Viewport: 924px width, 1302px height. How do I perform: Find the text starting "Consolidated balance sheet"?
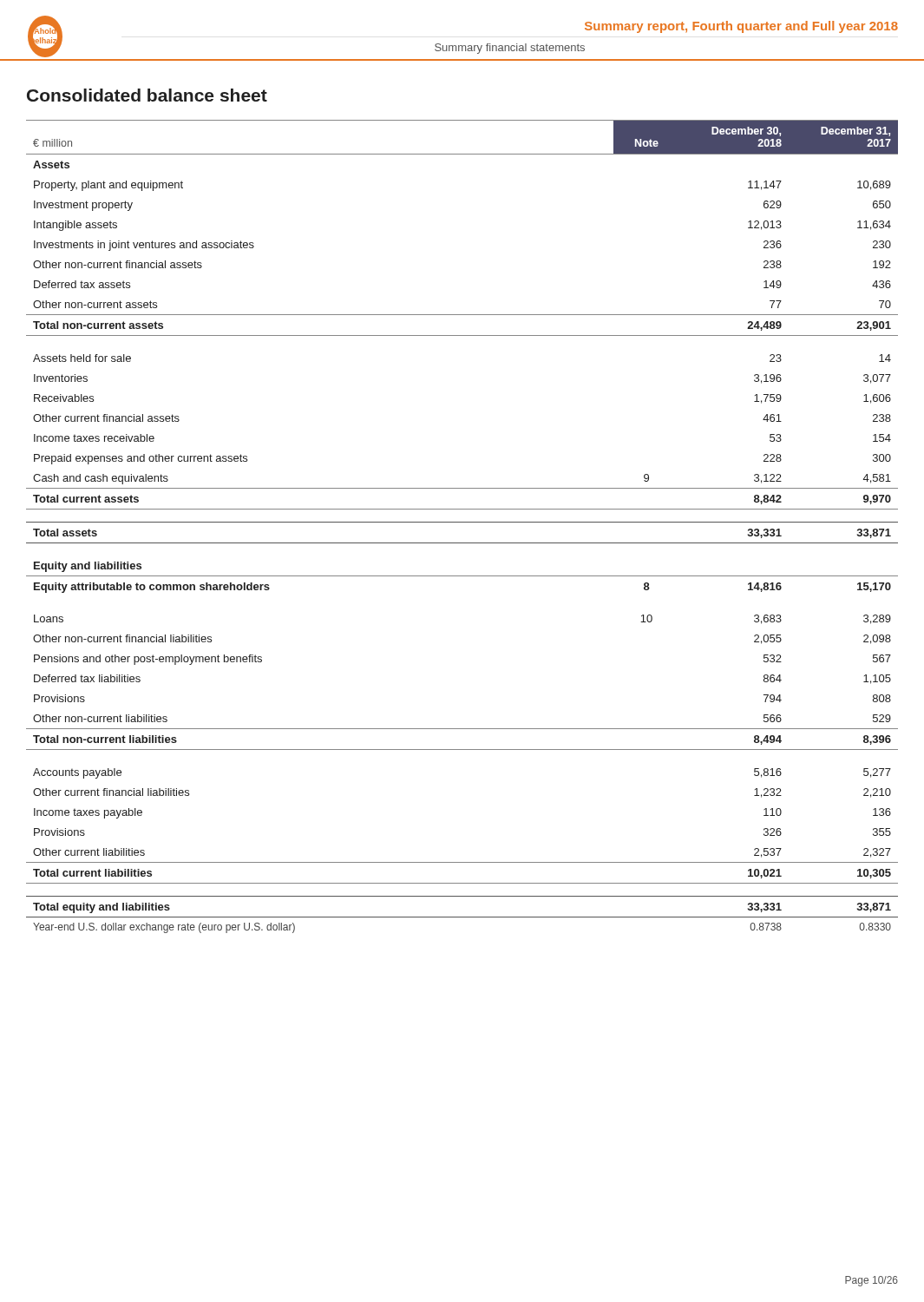[x=147, y=95]
